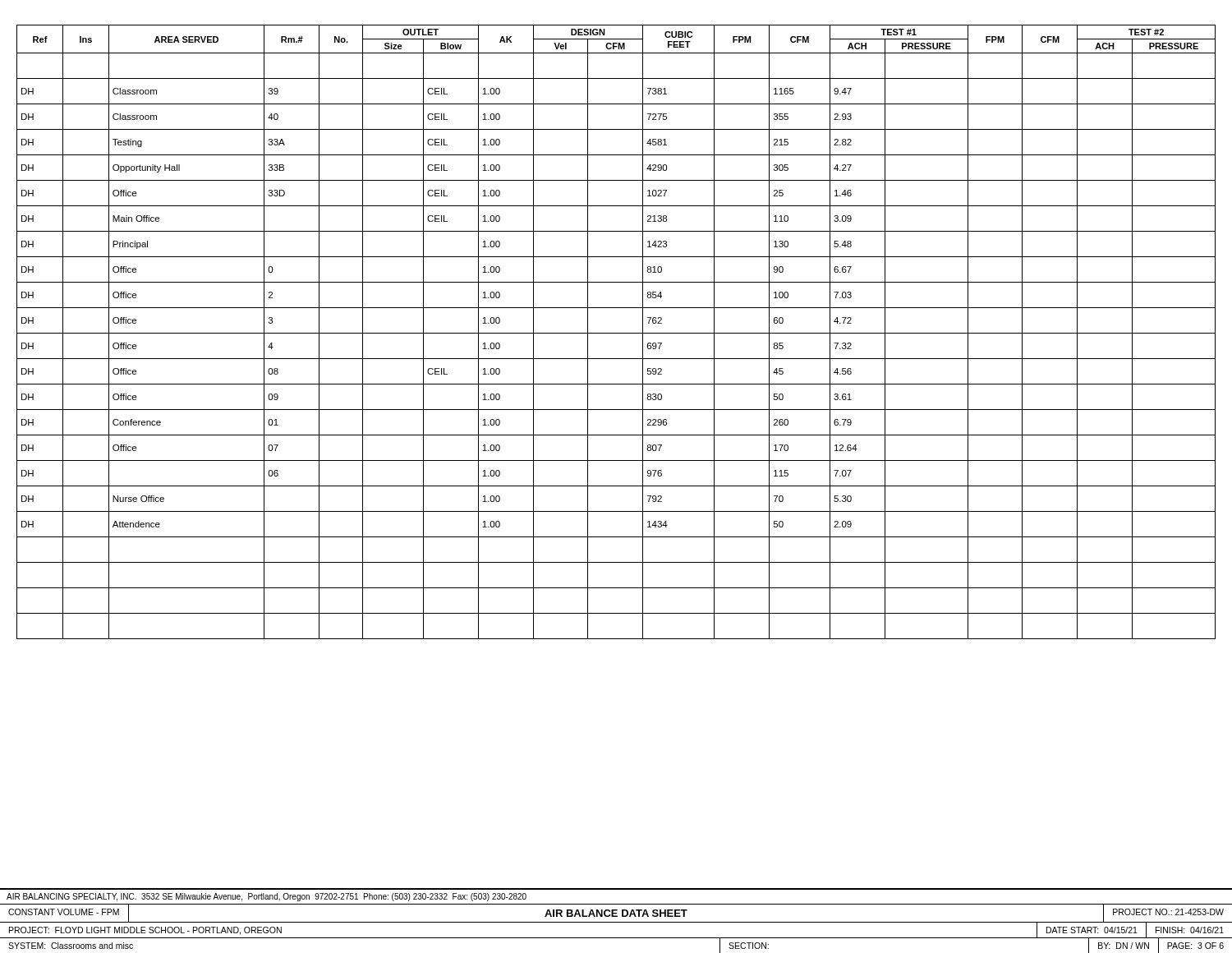The image size is (1232, 953).
Task: Select the region starting "PAGE: 3 OF 6"
Action: click(x=1195, y=946)
